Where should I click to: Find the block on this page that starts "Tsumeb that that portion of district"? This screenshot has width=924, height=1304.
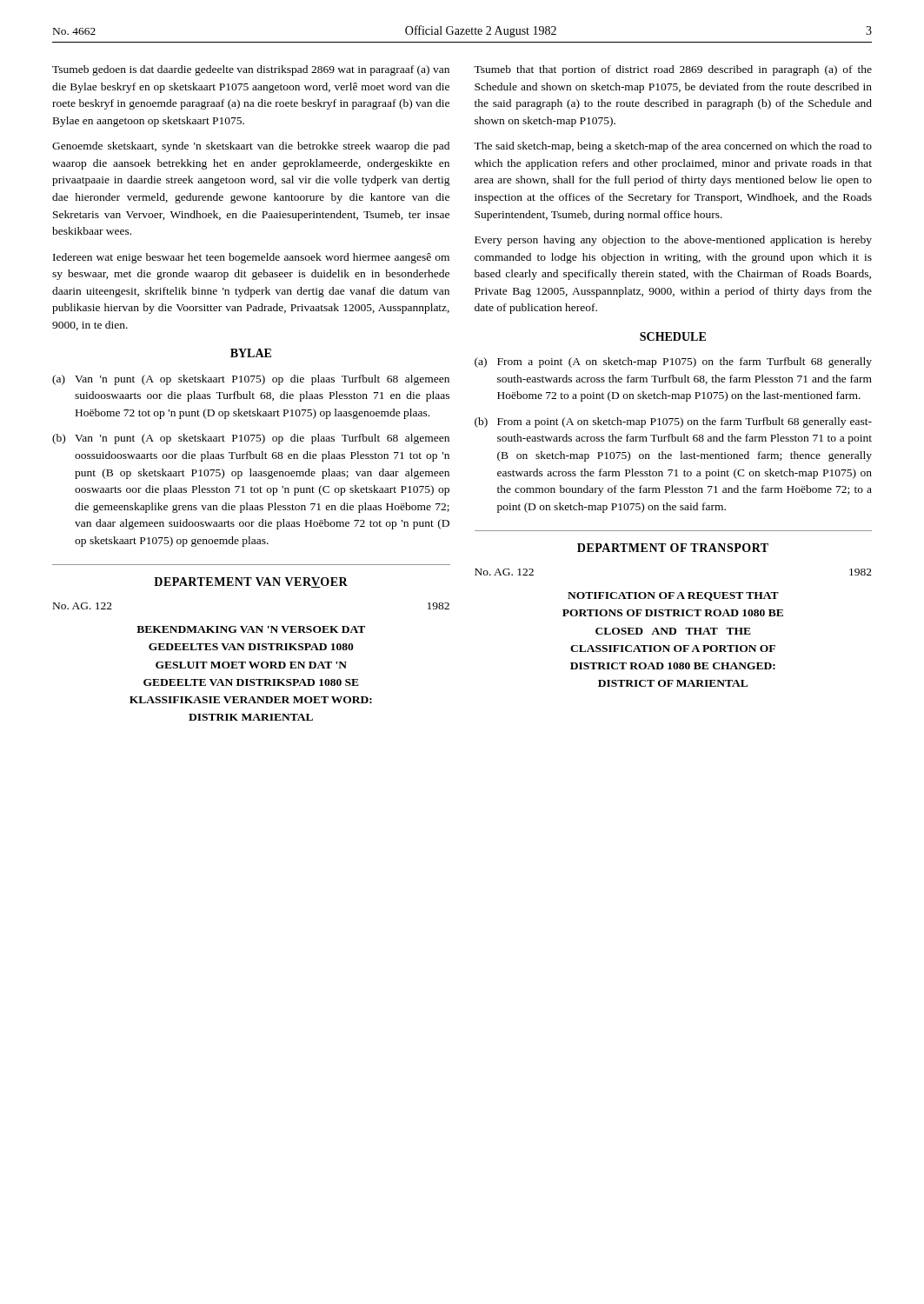coord(673,95)
